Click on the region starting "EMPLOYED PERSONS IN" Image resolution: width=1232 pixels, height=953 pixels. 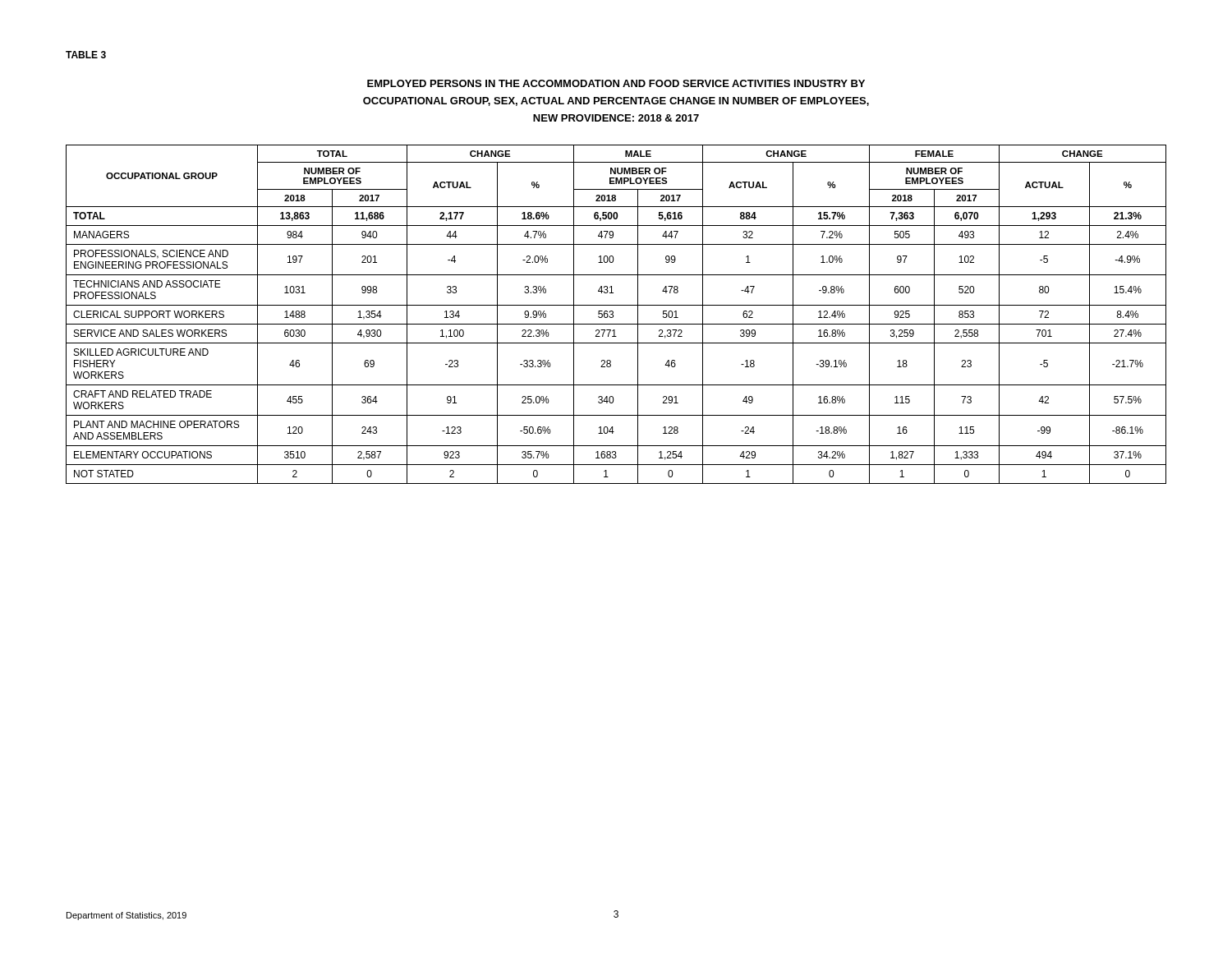pyautogui.click(x=616, y=100)
